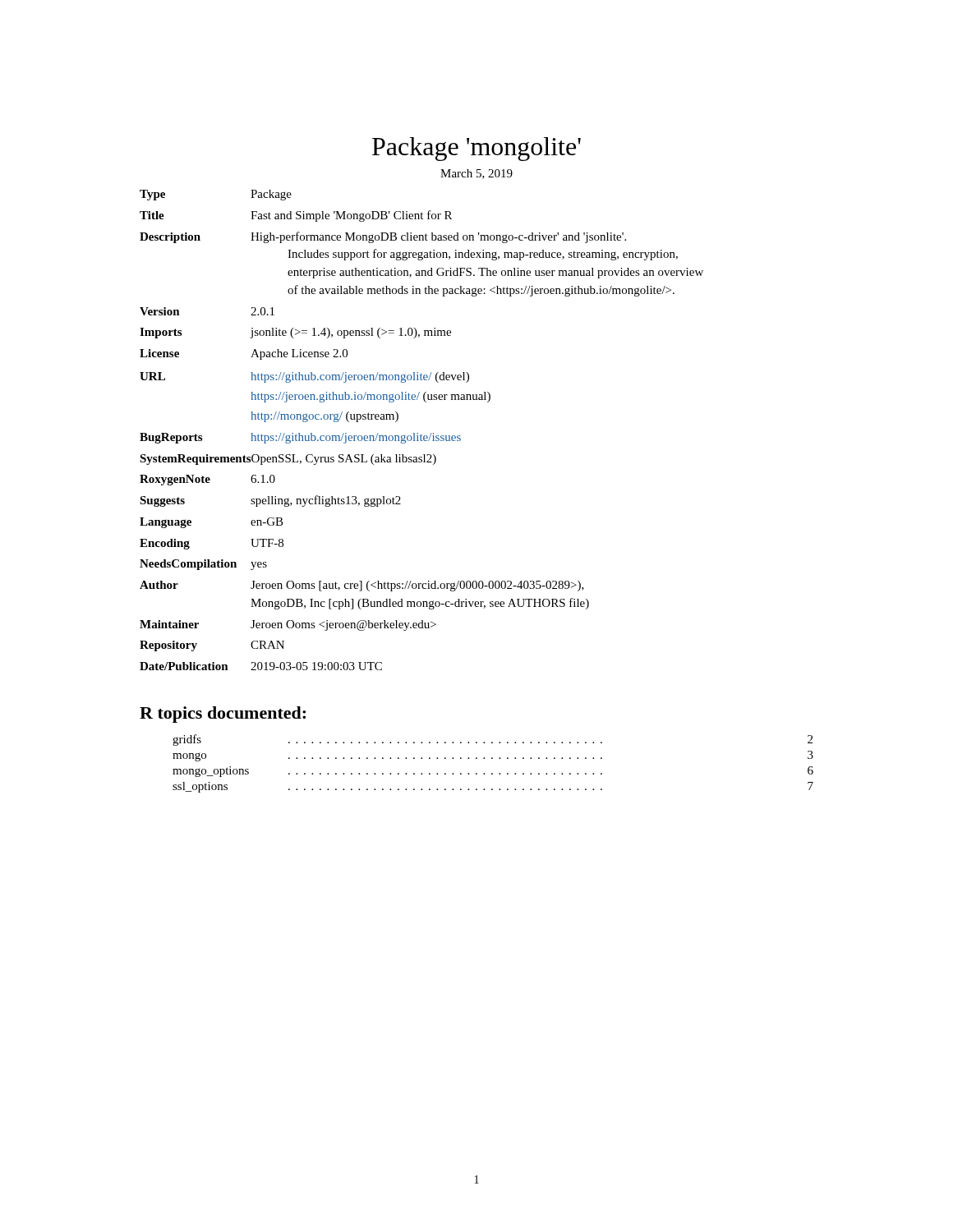Select the section header
The height and width of the screenshot is (1232, 953).
[x=224, y=712]
